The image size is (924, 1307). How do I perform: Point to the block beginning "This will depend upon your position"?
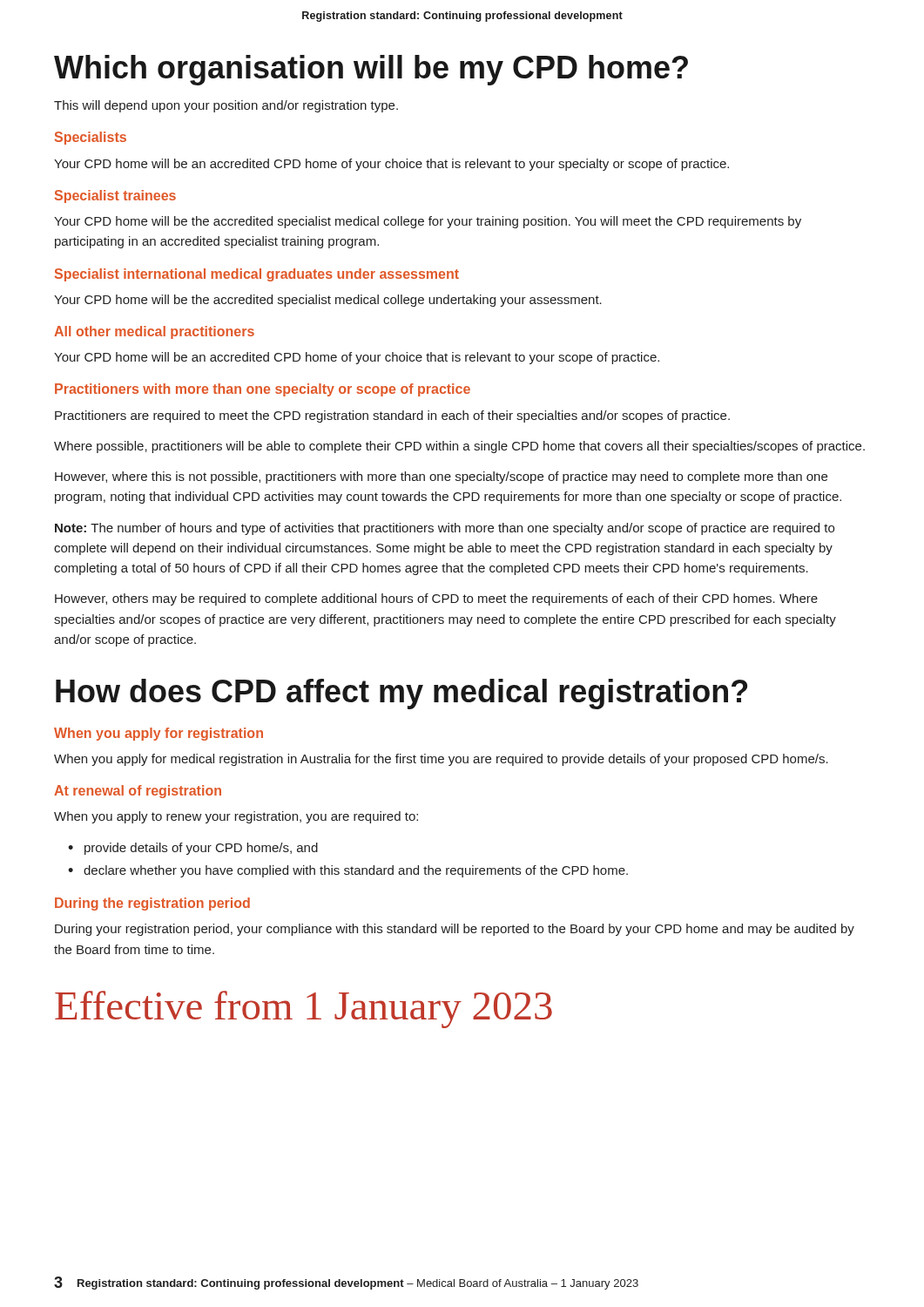(x=226, y=105)
